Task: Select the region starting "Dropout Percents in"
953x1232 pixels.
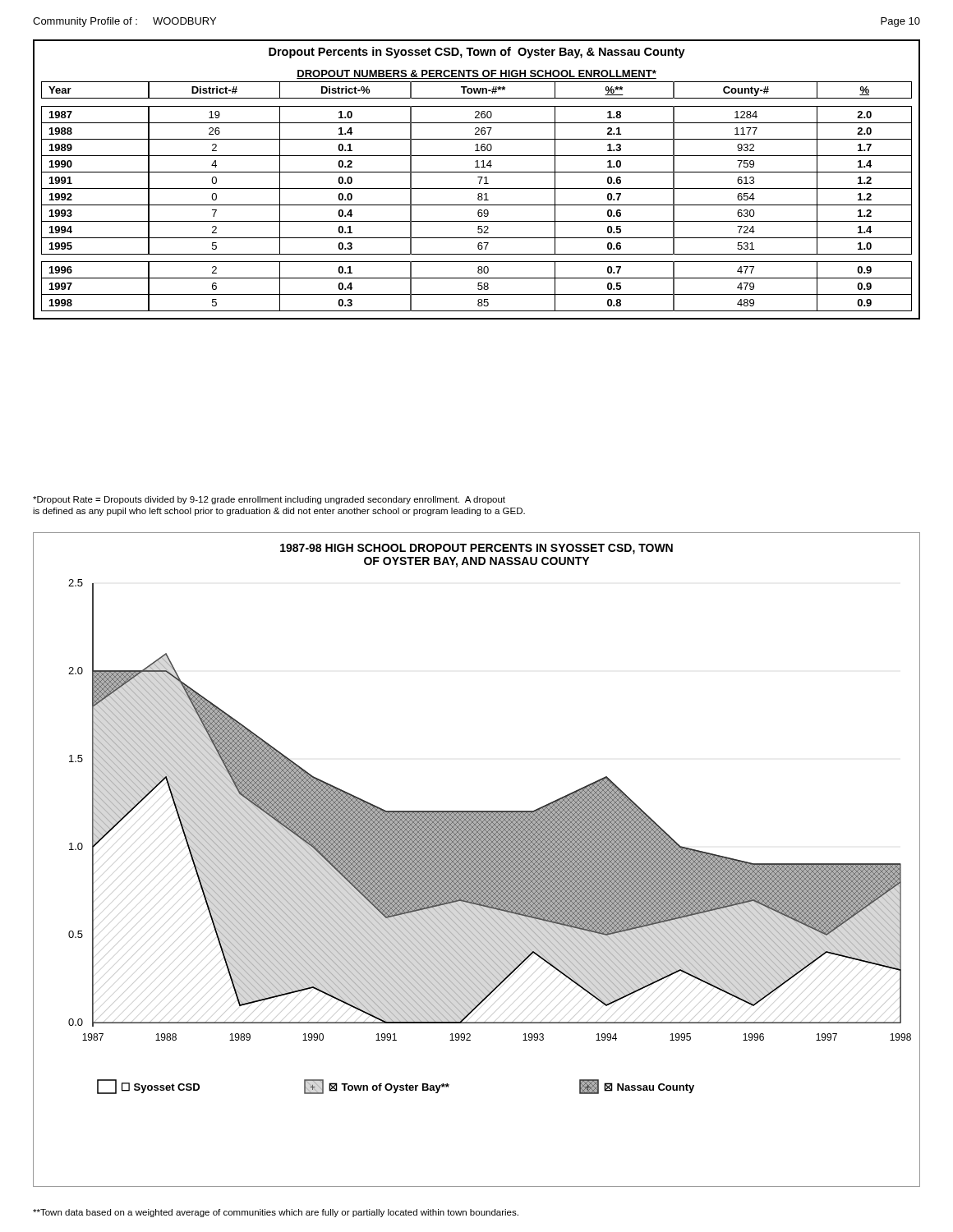Action: pyautogui.click(x=476, y=52)
